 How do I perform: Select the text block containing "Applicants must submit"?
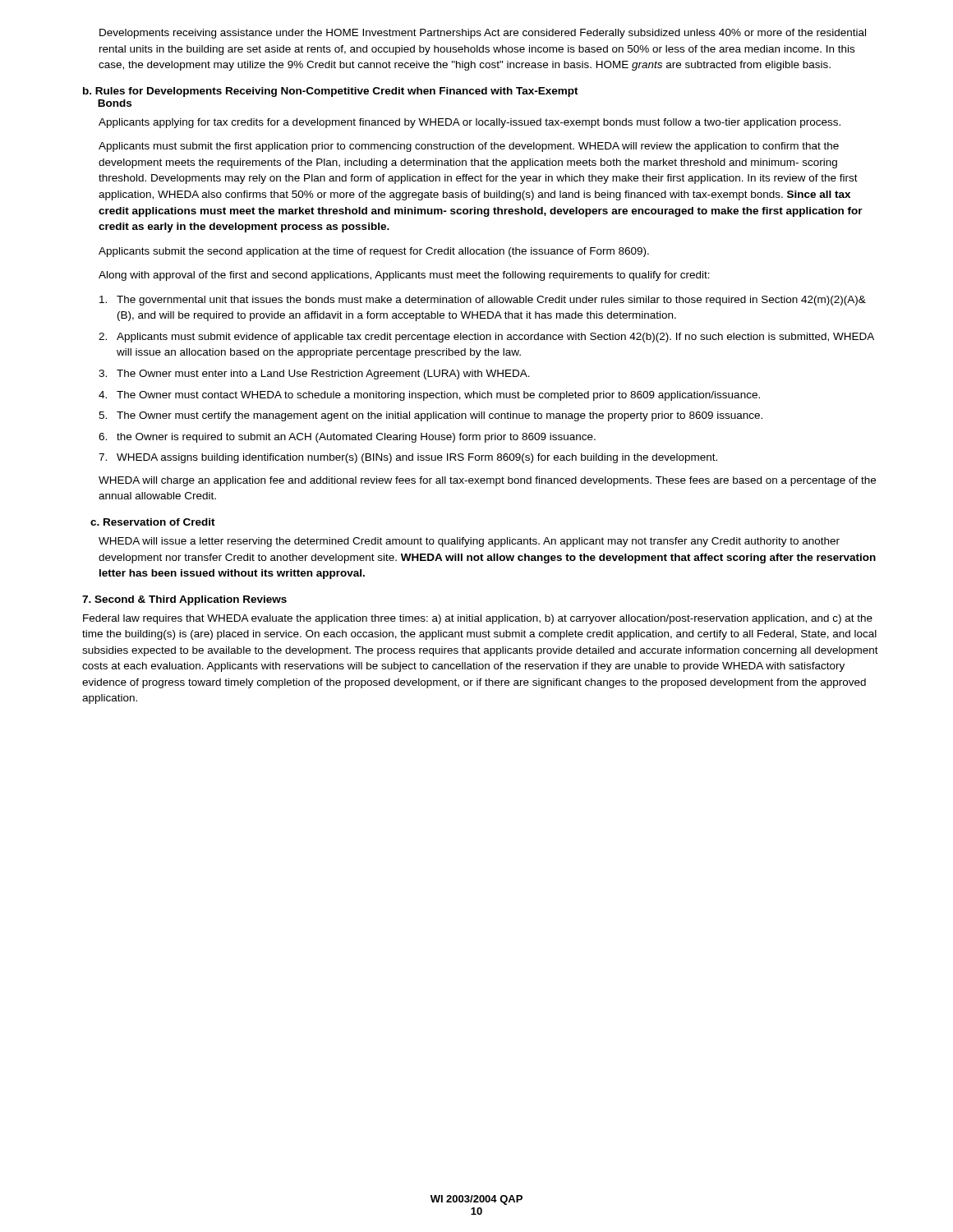point(480,186)
